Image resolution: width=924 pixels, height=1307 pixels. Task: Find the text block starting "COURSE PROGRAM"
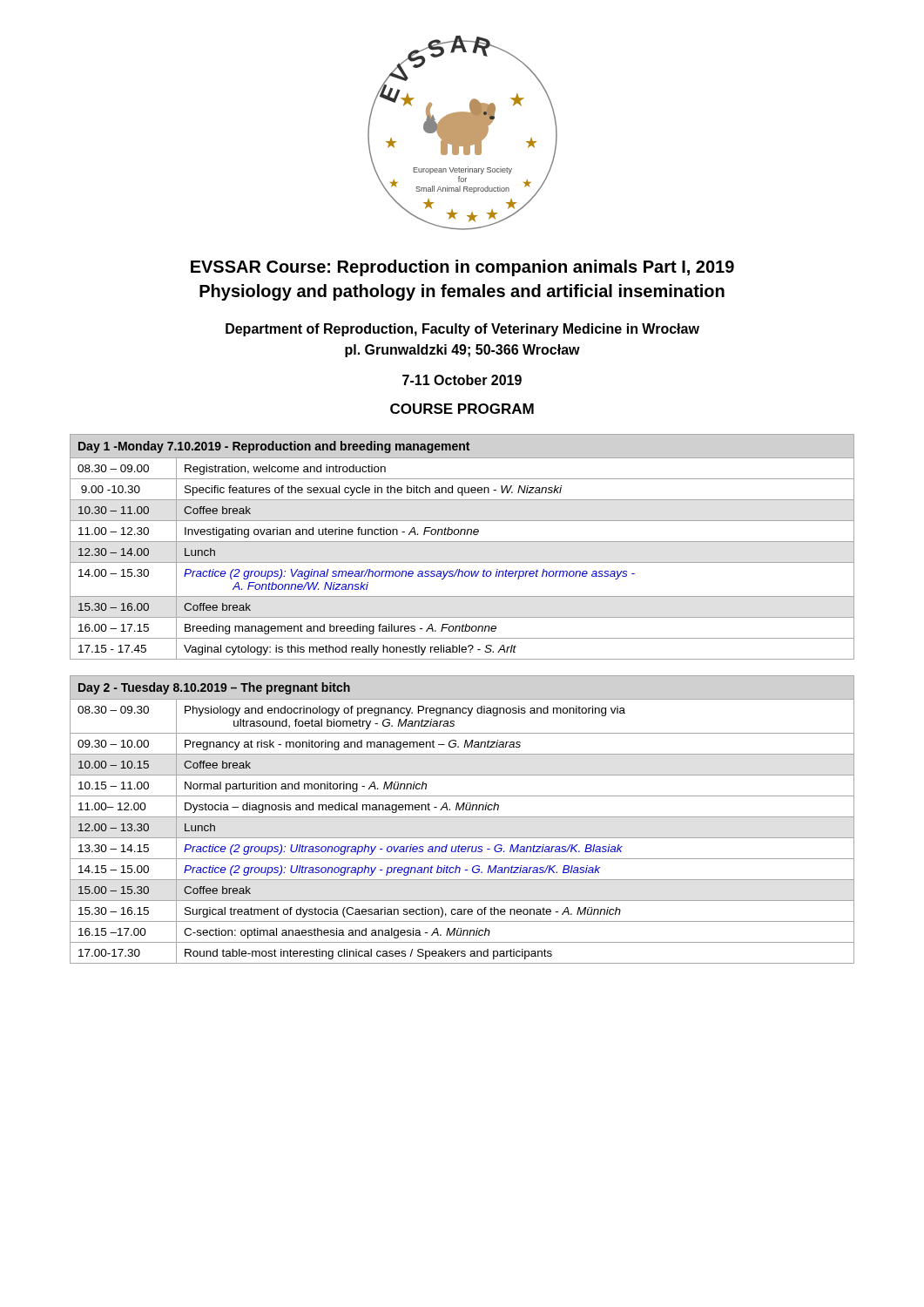point(462,409)
